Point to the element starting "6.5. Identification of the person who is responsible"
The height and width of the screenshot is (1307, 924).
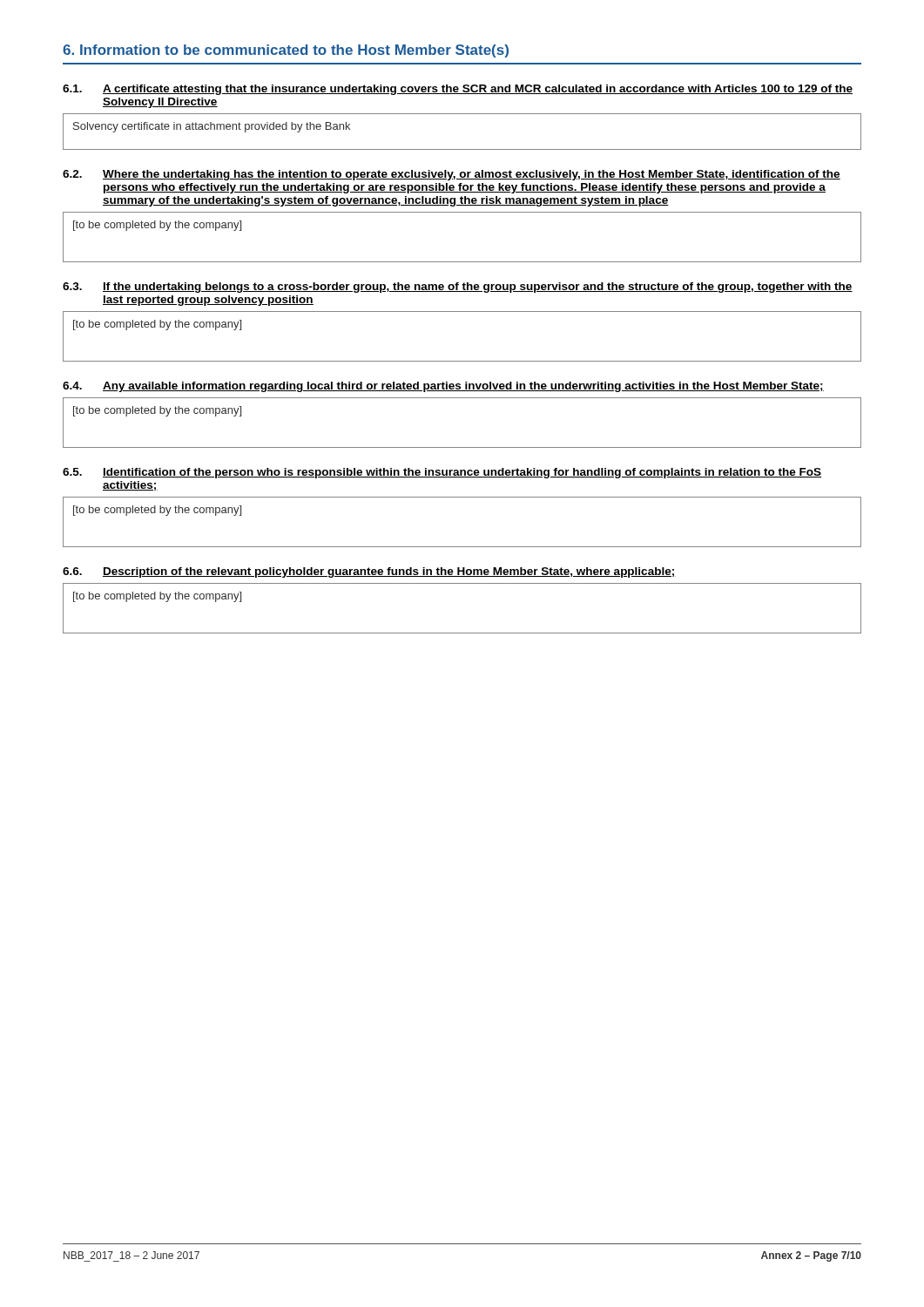[x=462, y=478]
